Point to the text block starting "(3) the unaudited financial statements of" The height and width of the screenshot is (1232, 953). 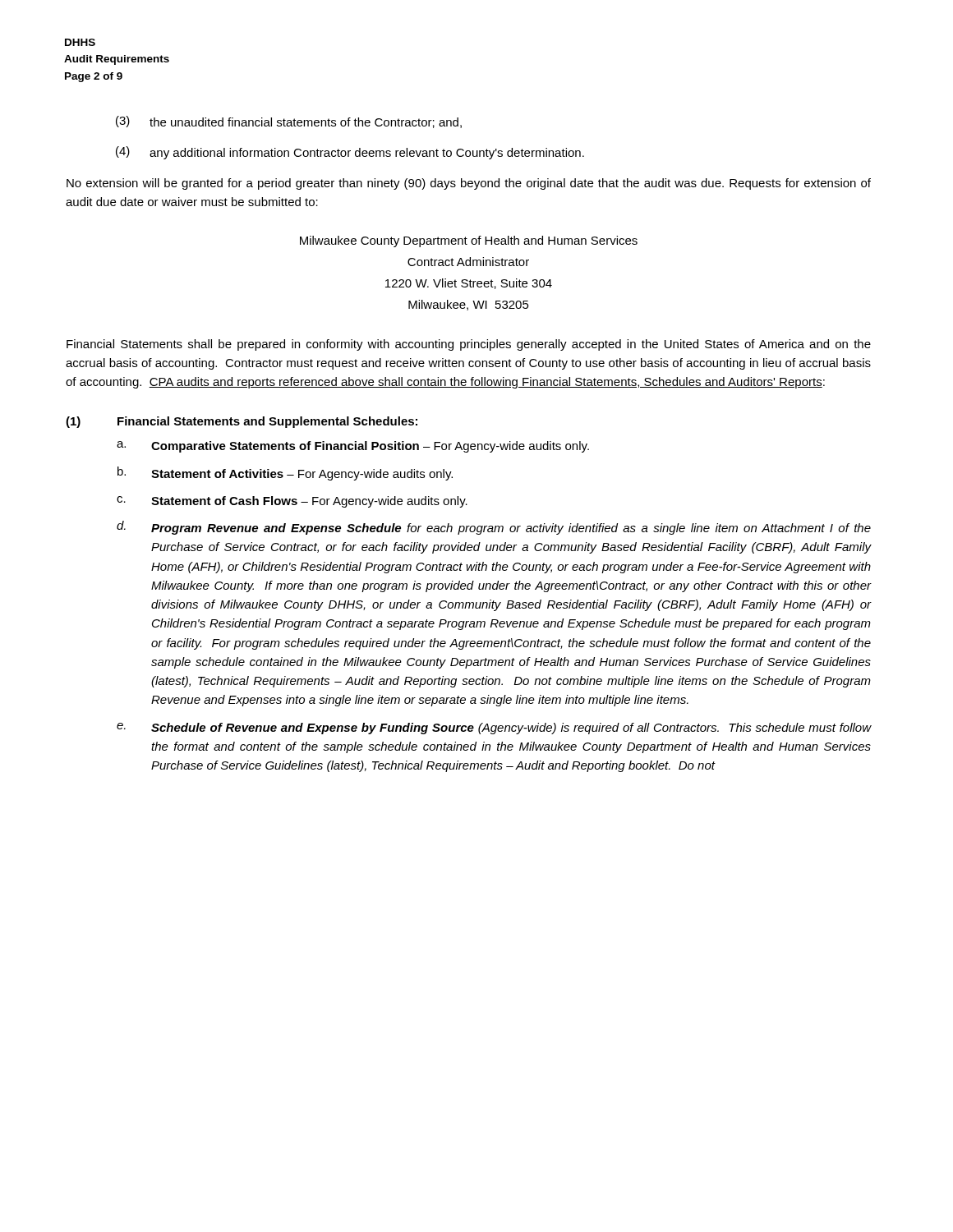289,123
